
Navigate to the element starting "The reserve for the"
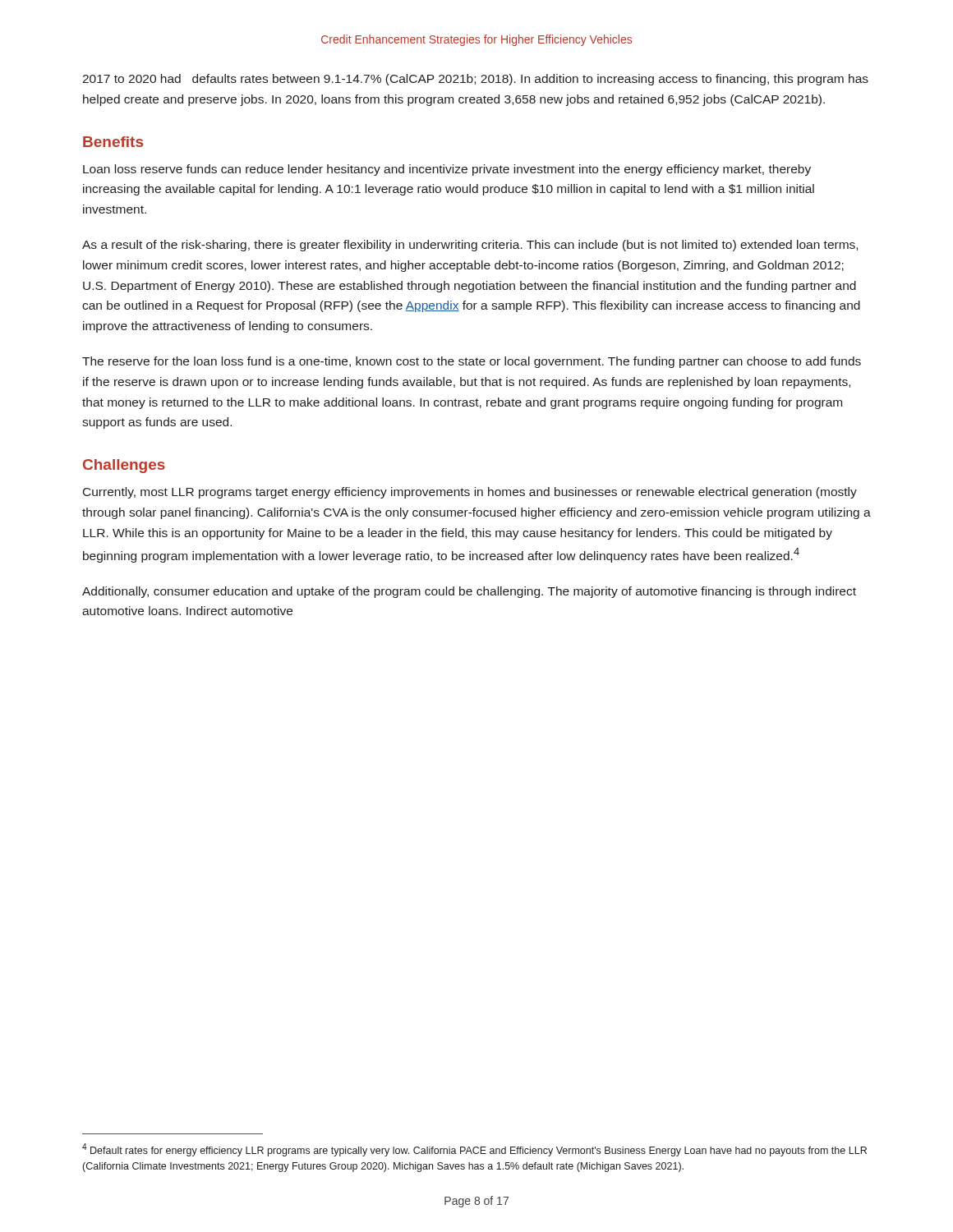pyautogui.click(x=472, y=391)
